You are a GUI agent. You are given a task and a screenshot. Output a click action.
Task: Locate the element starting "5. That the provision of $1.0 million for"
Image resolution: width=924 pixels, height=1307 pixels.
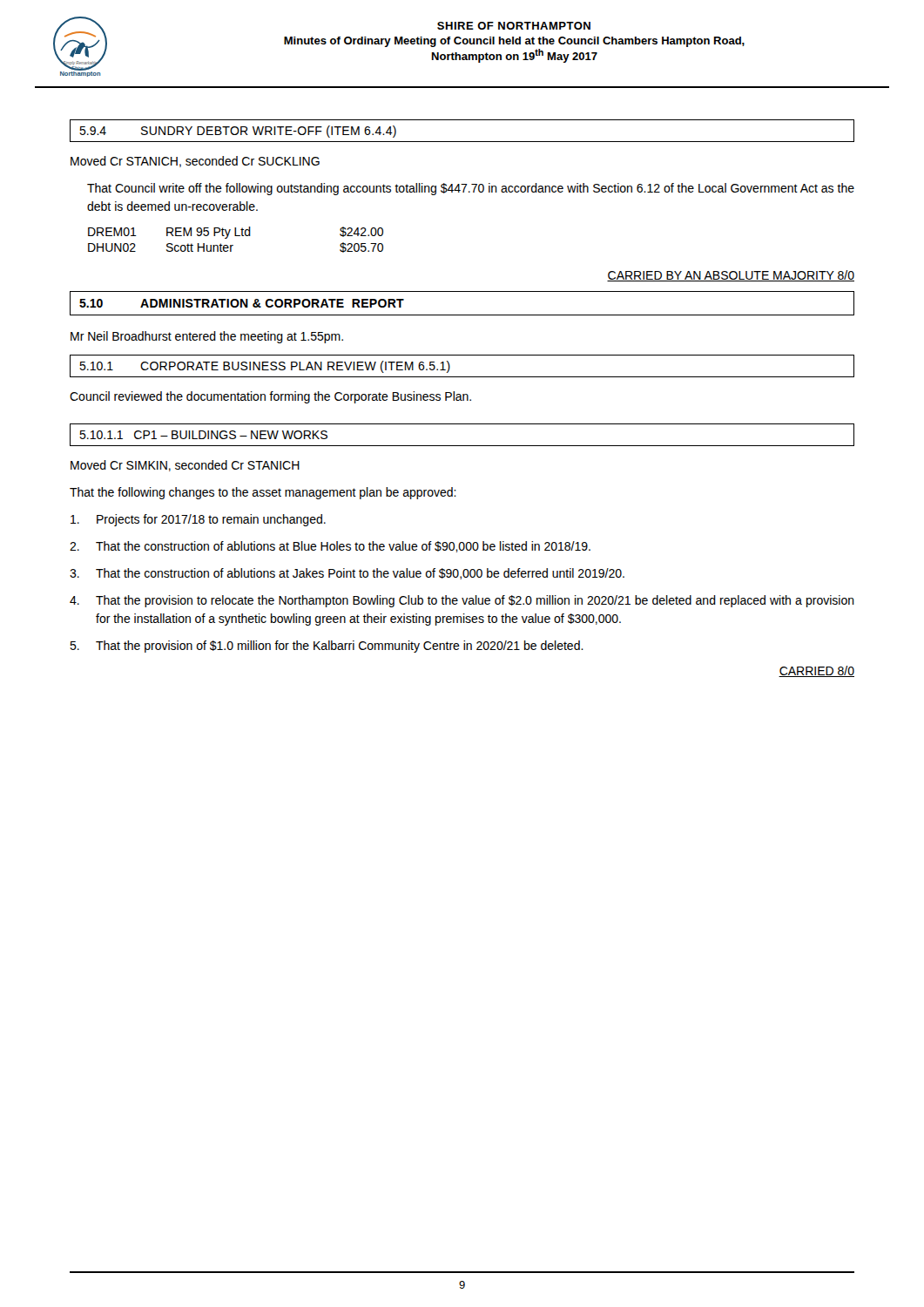tap(462, 646)
